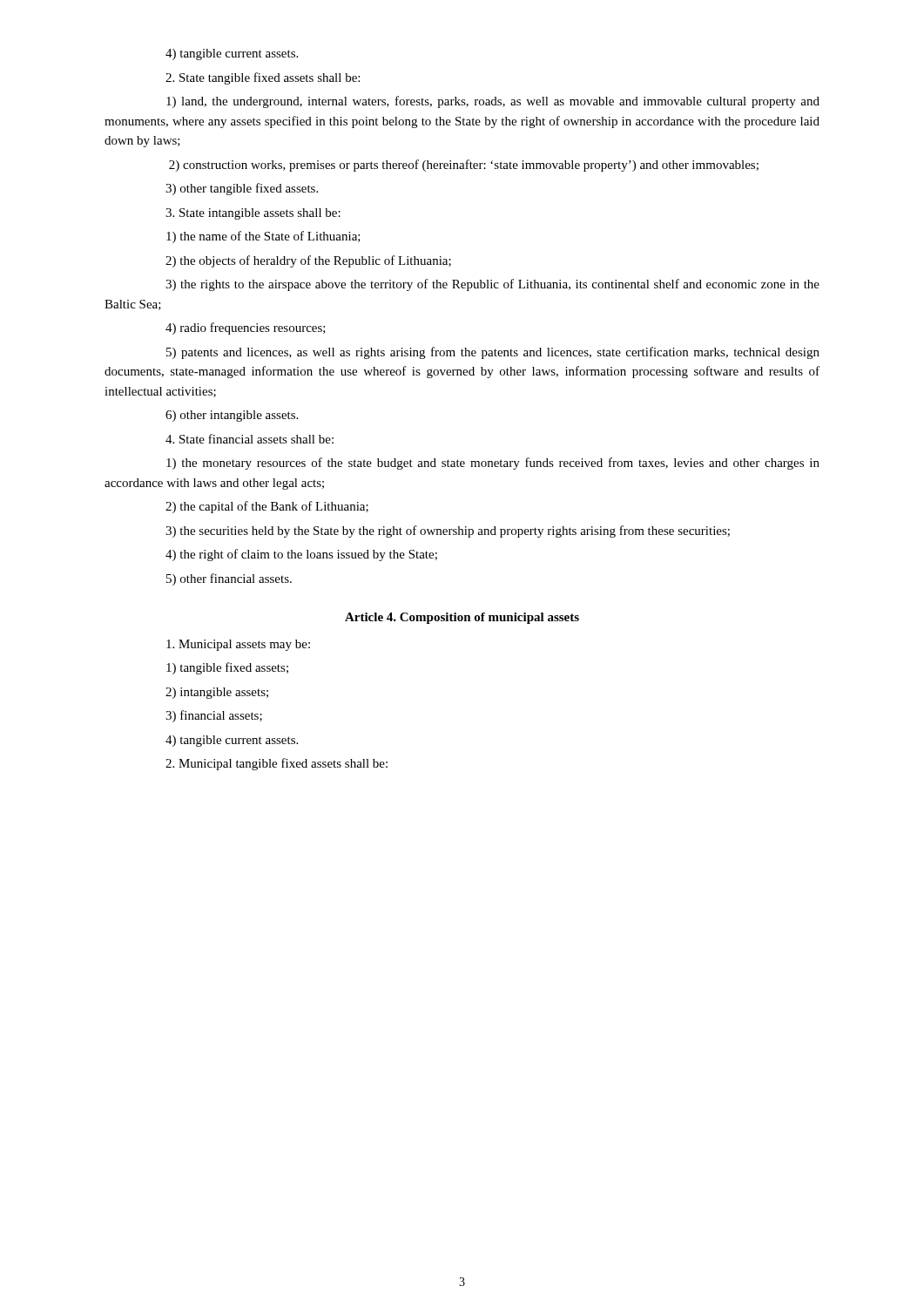Where is the passage that starts "1) the monetary resources of the state budget"?
This screenshot has height=1307, width=924.
click(x=462, y=472)
